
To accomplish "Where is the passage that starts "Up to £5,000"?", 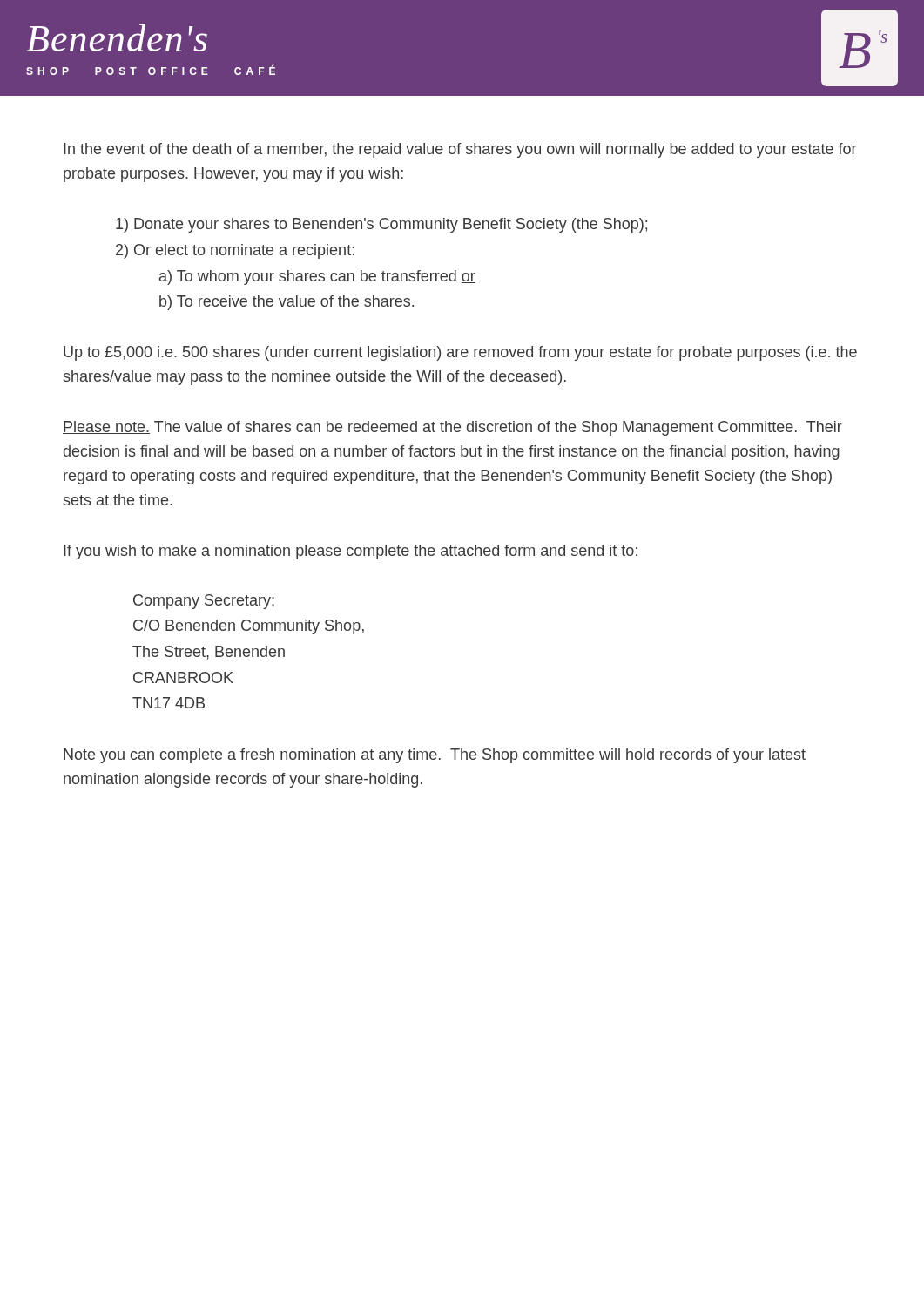I will 460,364.
